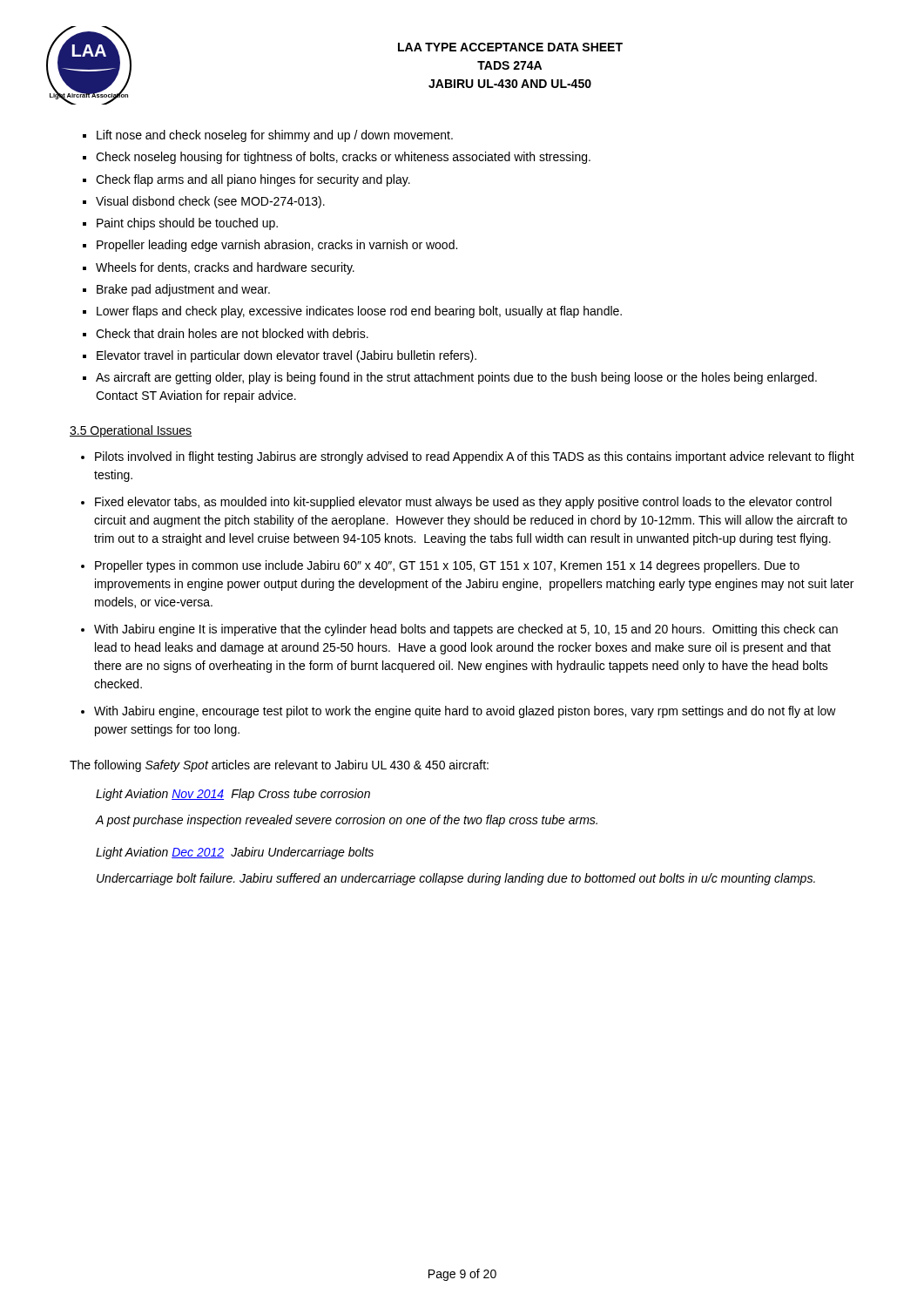
Task: Click on the text block starting "Check that drain holes are"
Action: [232, 333]
